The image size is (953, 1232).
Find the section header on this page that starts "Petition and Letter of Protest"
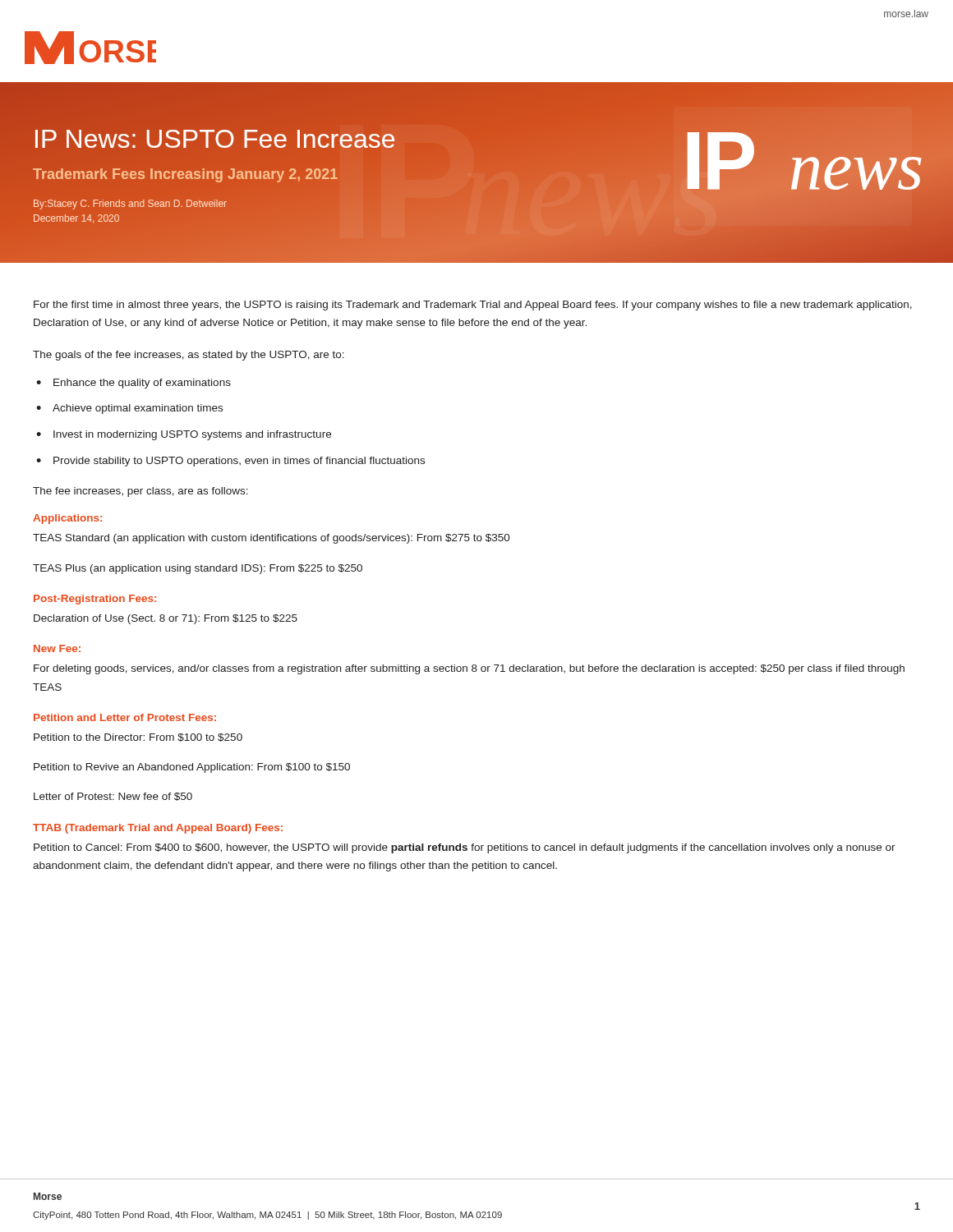coord(125,717)
